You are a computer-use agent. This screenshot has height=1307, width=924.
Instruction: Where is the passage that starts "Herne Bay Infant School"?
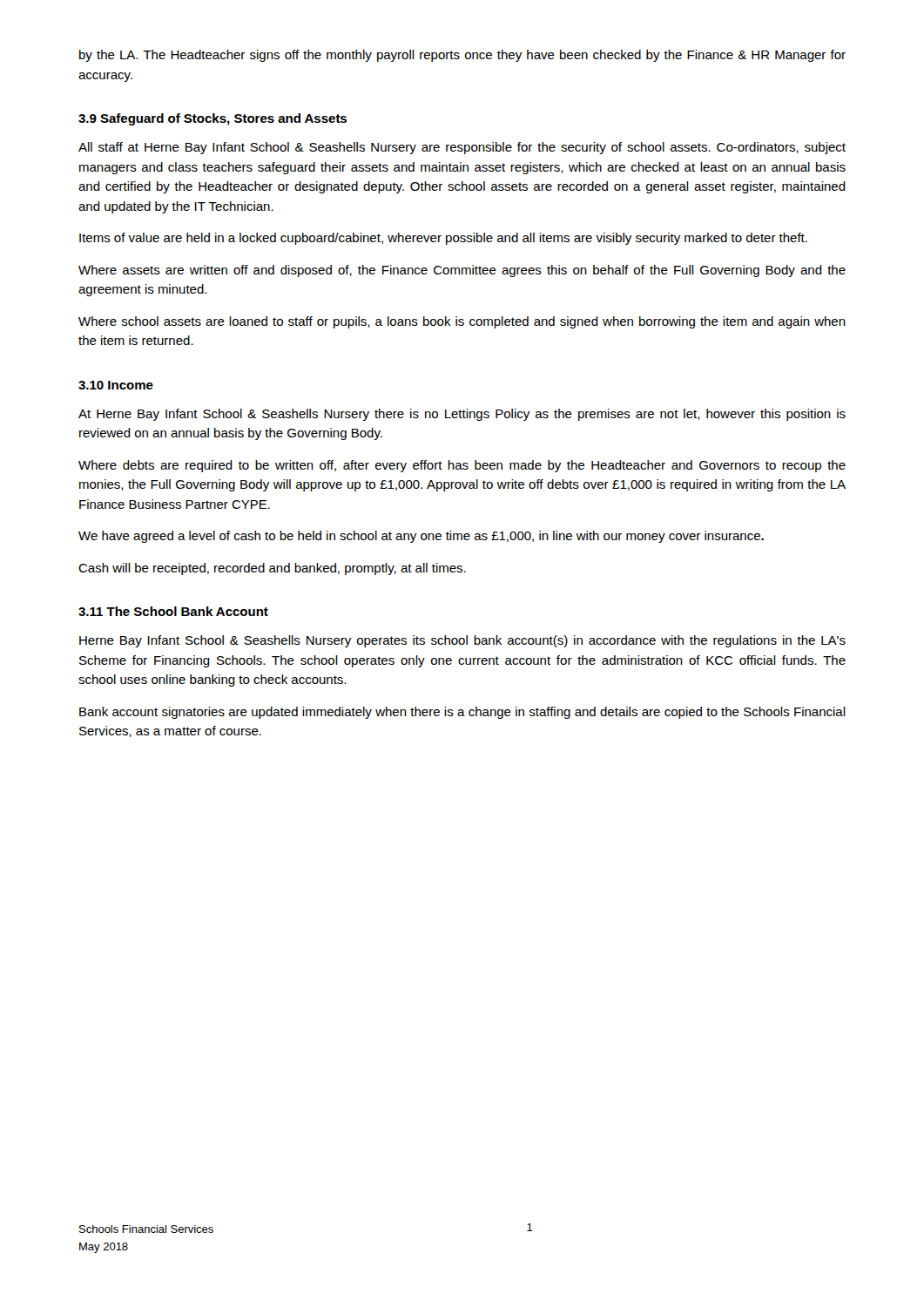click(462, 660)
